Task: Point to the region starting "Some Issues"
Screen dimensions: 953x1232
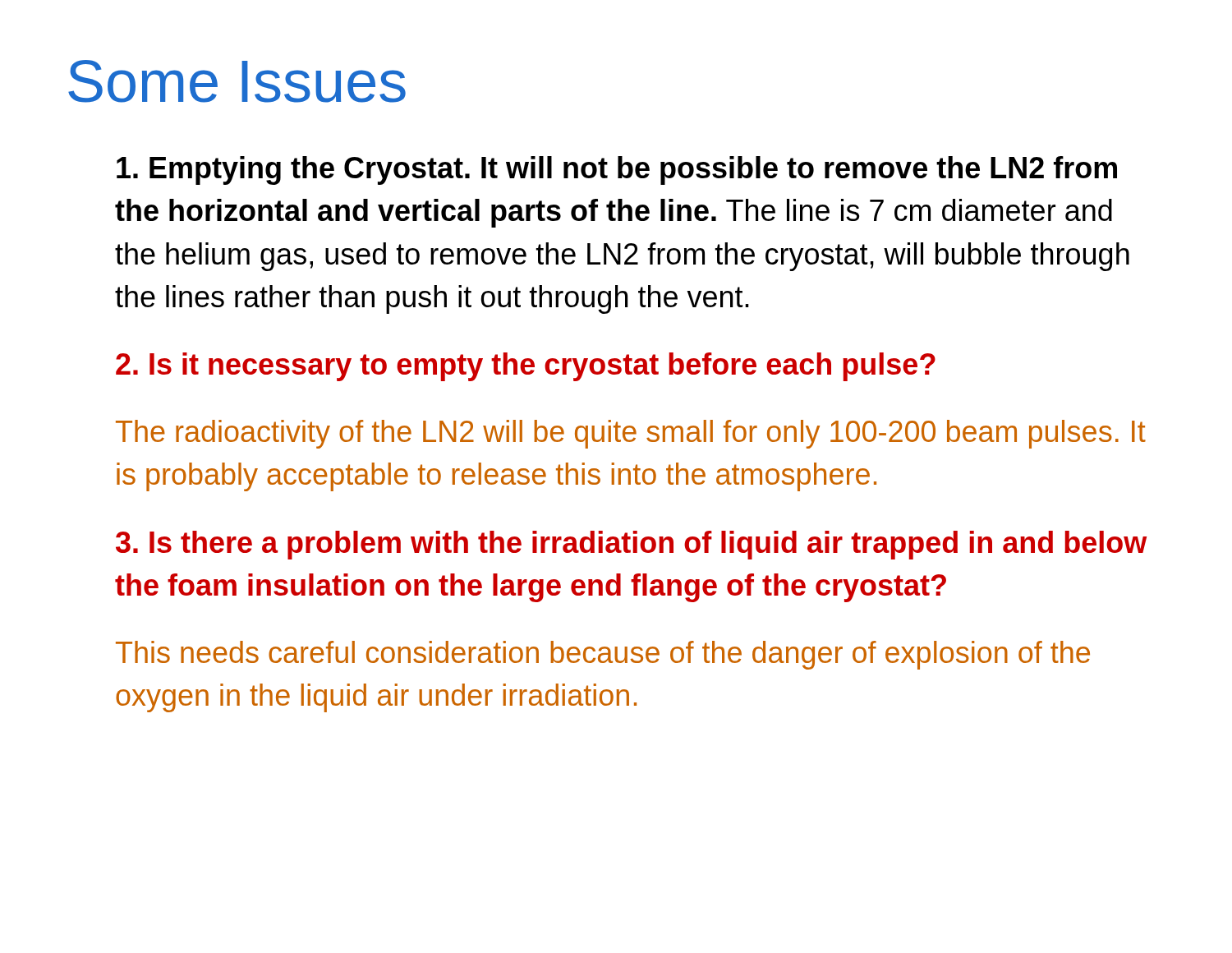Action: coord(237,82)
